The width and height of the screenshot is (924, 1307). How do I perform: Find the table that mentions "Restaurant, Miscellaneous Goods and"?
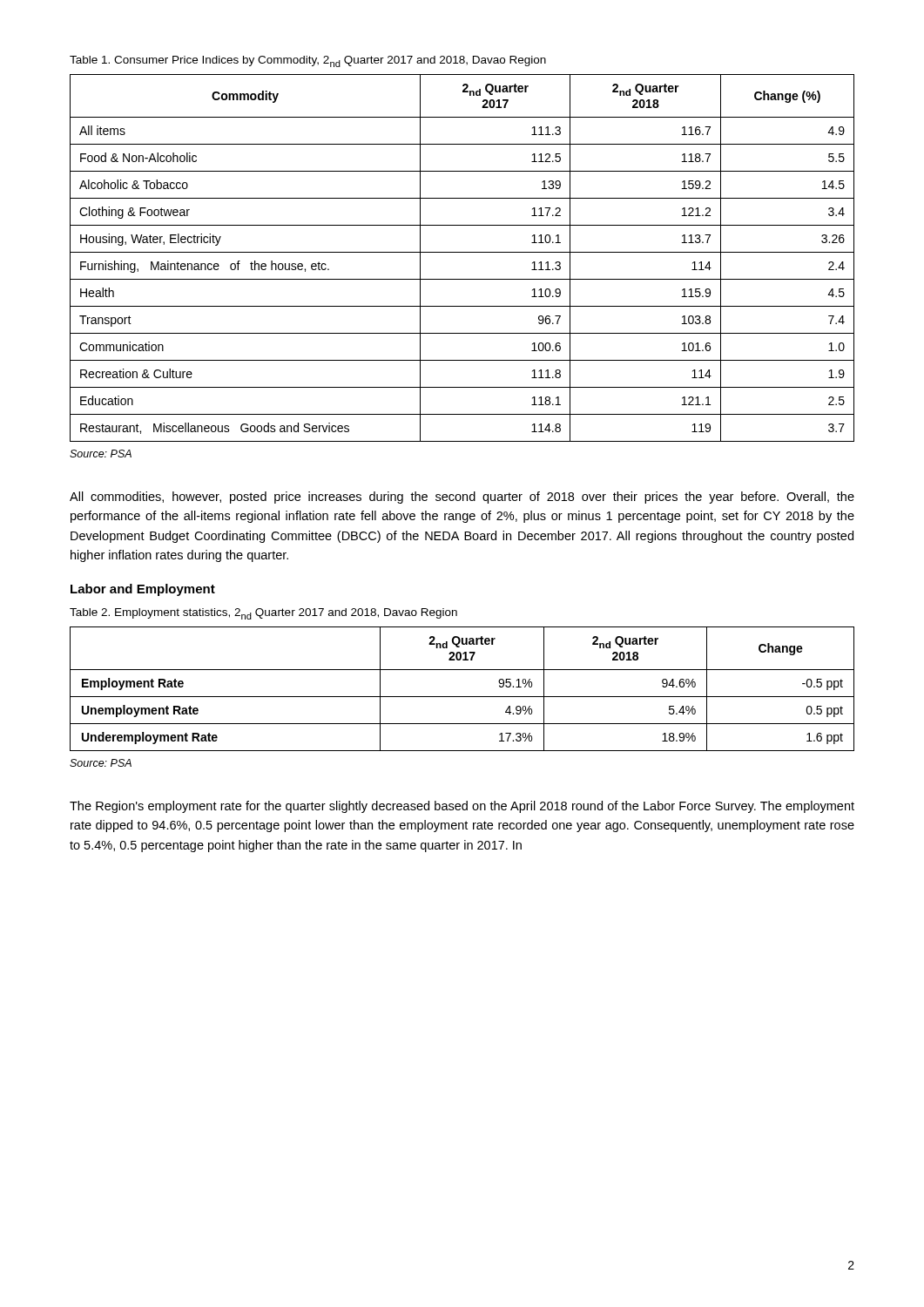462,258
